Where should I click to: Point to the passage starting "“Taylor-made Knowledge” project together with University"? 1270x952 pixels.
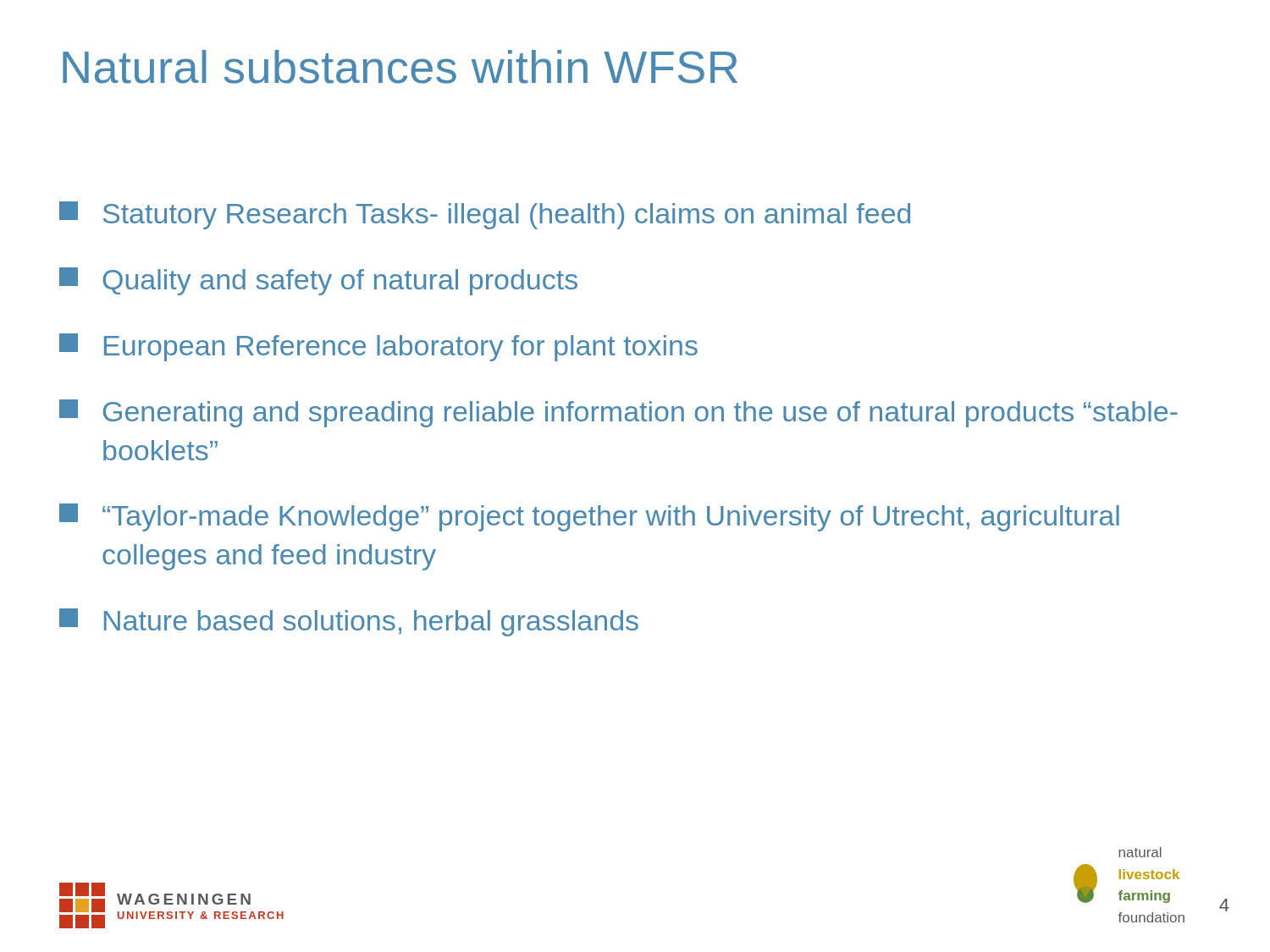[627, 536]
